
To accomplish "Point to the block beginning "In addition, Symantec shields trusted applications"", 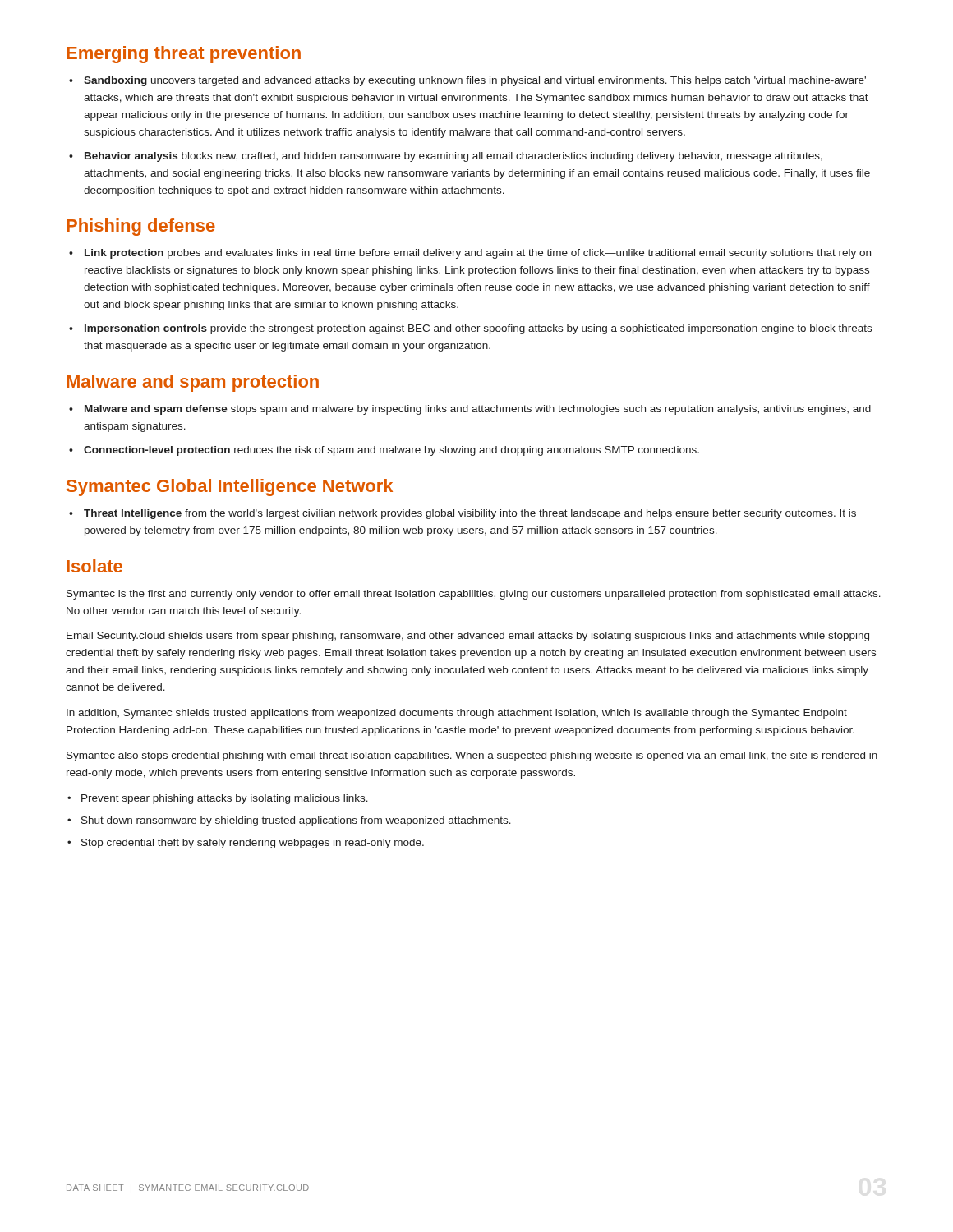I will coord(460,721).
